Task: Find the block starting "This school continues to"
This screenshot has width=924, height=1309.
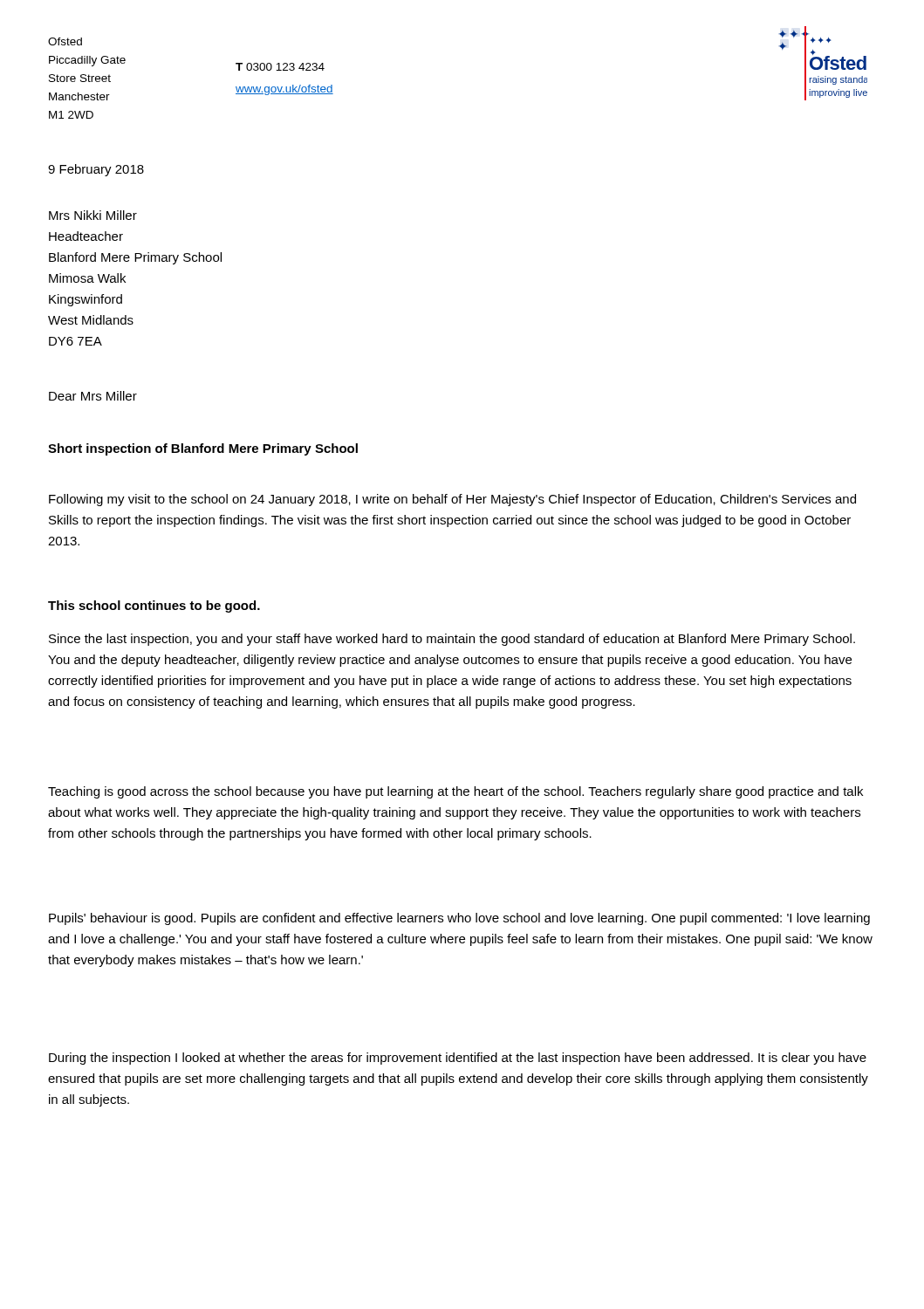Action: (x=154, y=605)
